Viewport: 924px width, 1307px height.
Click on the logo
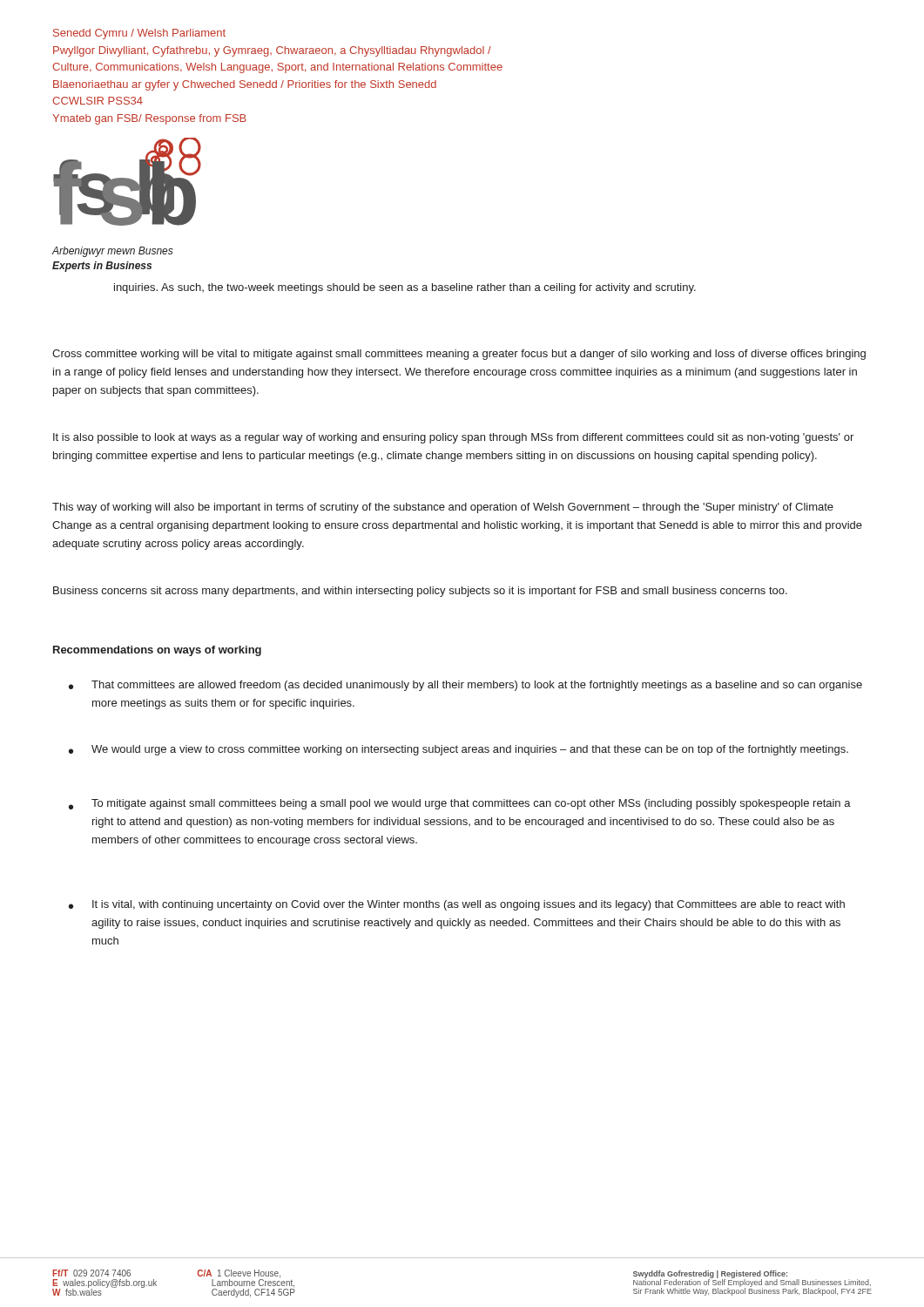point(113,186)
